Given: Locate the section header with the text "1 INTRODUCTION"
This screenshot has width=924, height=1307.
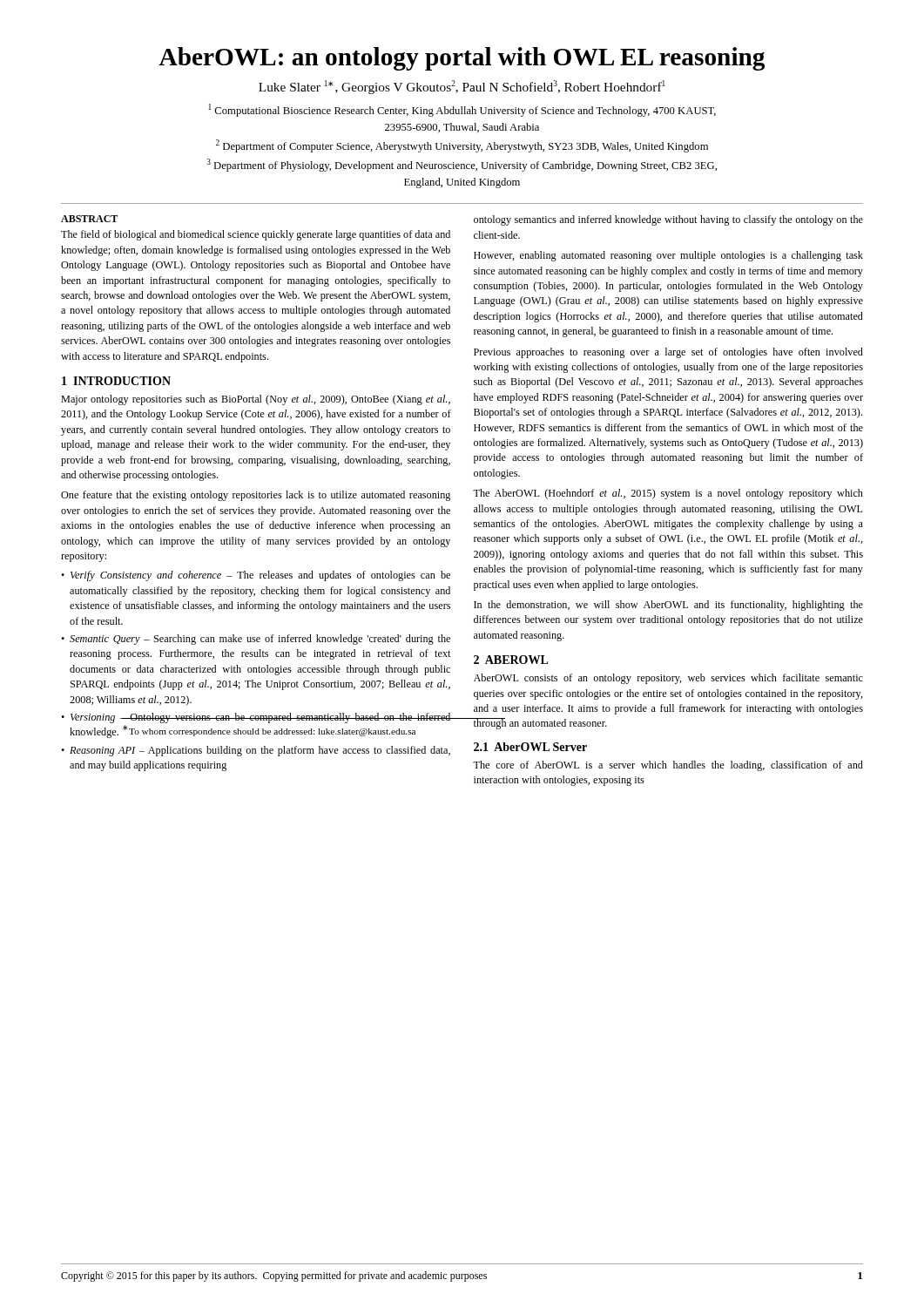Looking at the screenshot, I should (x=116, y=381).
